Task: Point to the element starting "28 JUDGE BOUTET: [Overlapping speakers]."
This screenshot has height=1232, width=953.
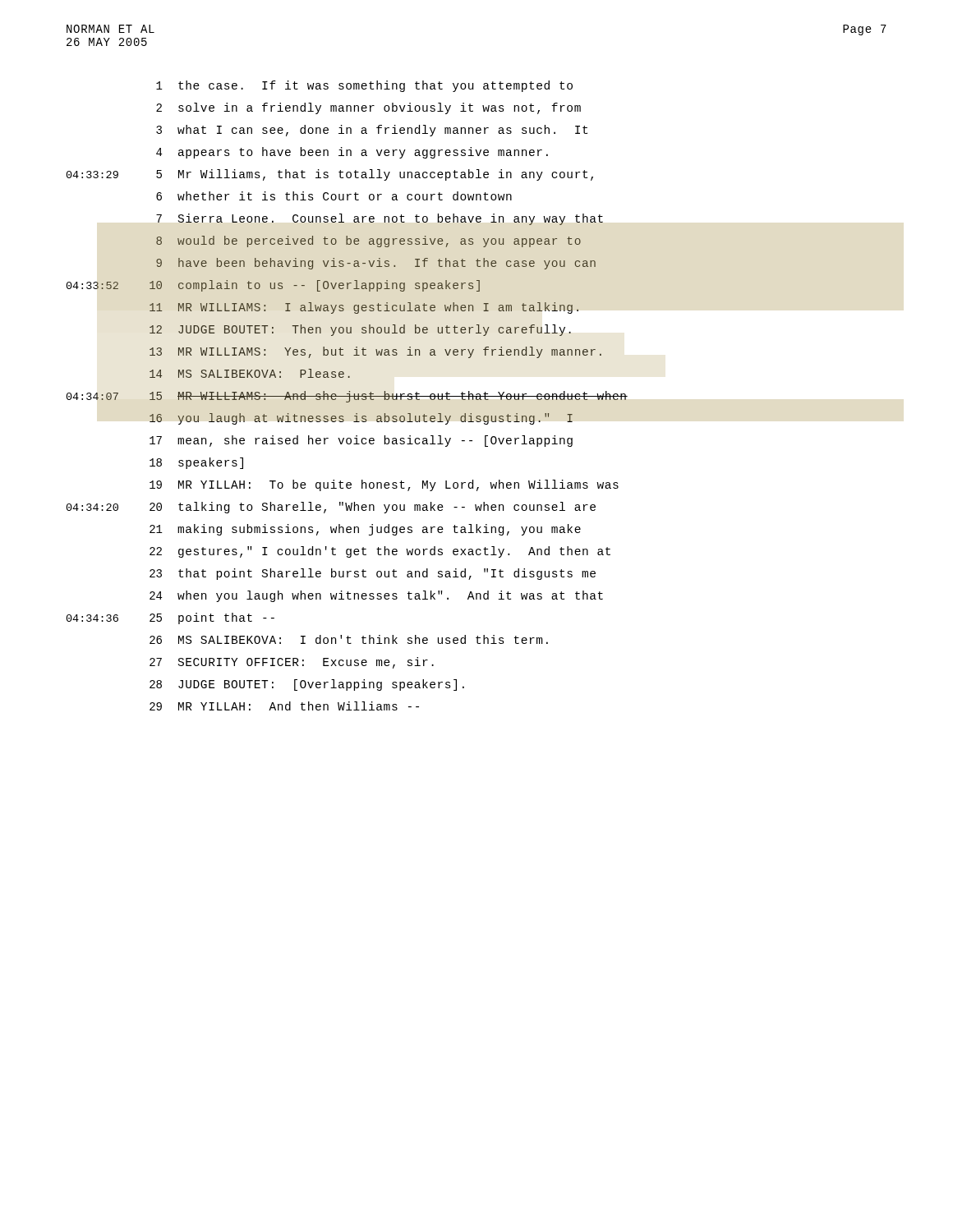Action: 307,685
